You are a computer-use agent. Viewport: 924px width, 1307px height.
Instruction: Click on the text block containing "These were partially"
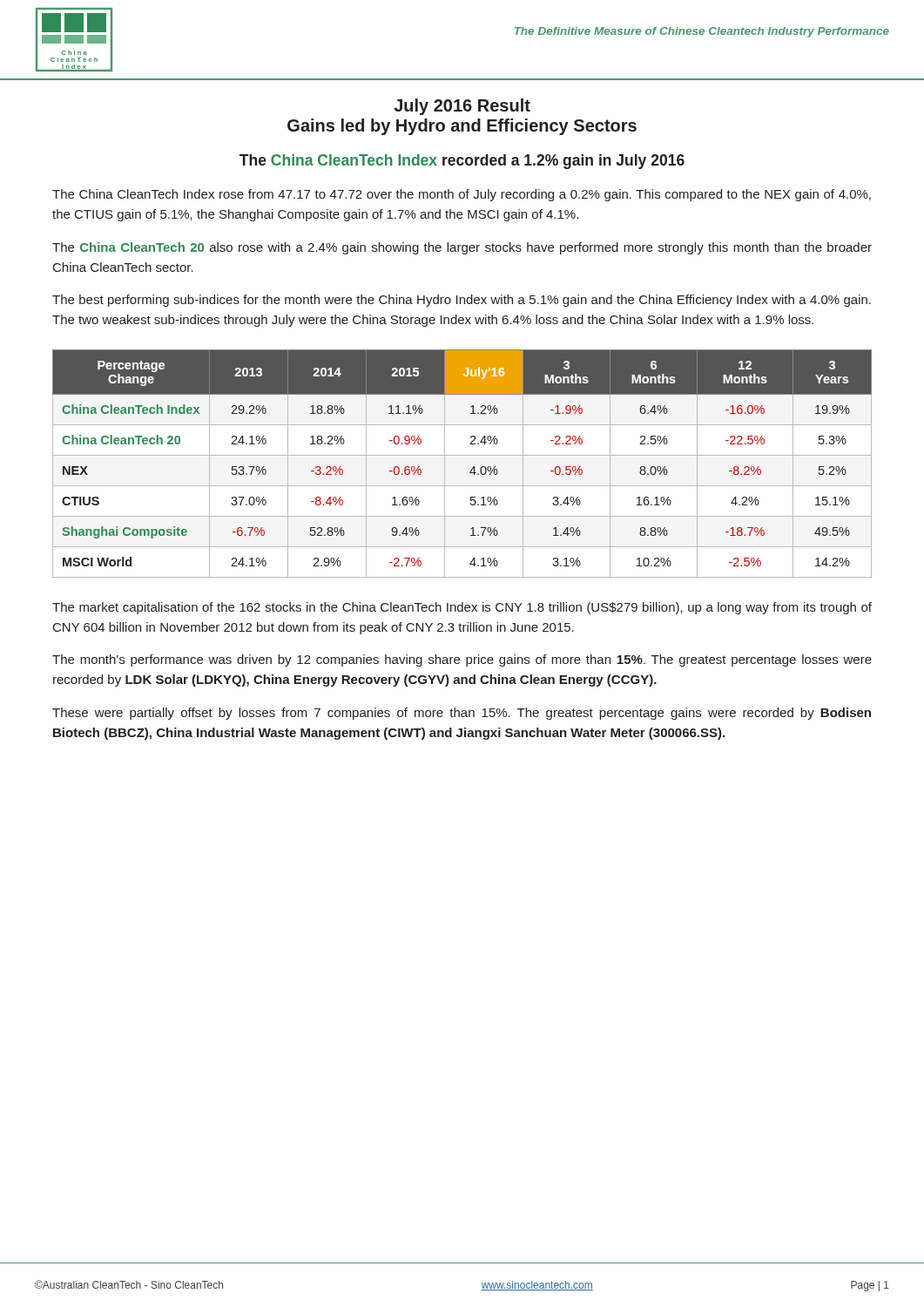[x=462, y=722]
